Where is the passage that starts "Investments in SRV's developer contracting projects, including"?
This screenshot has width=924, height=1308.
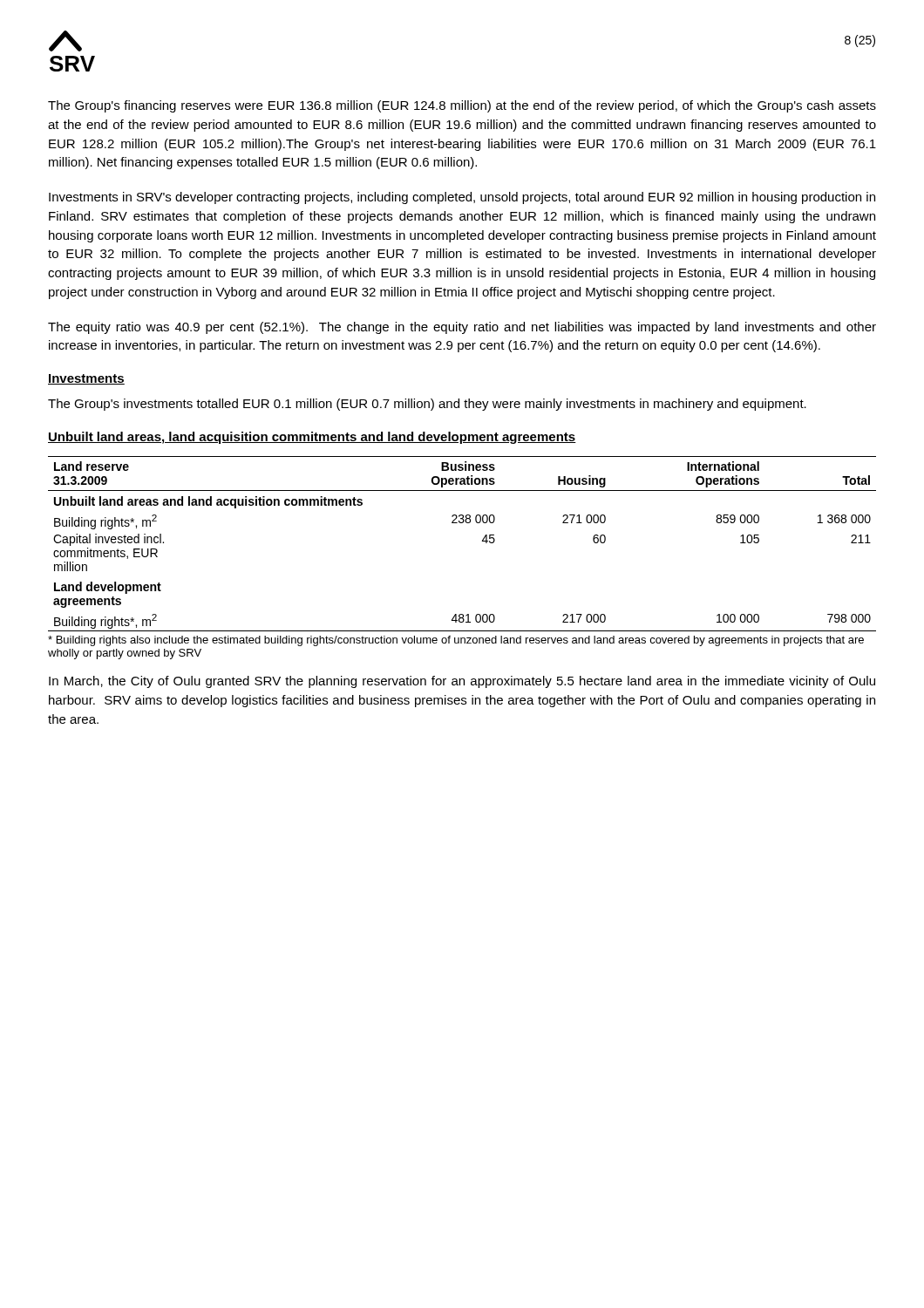click(x=462, y=244)
